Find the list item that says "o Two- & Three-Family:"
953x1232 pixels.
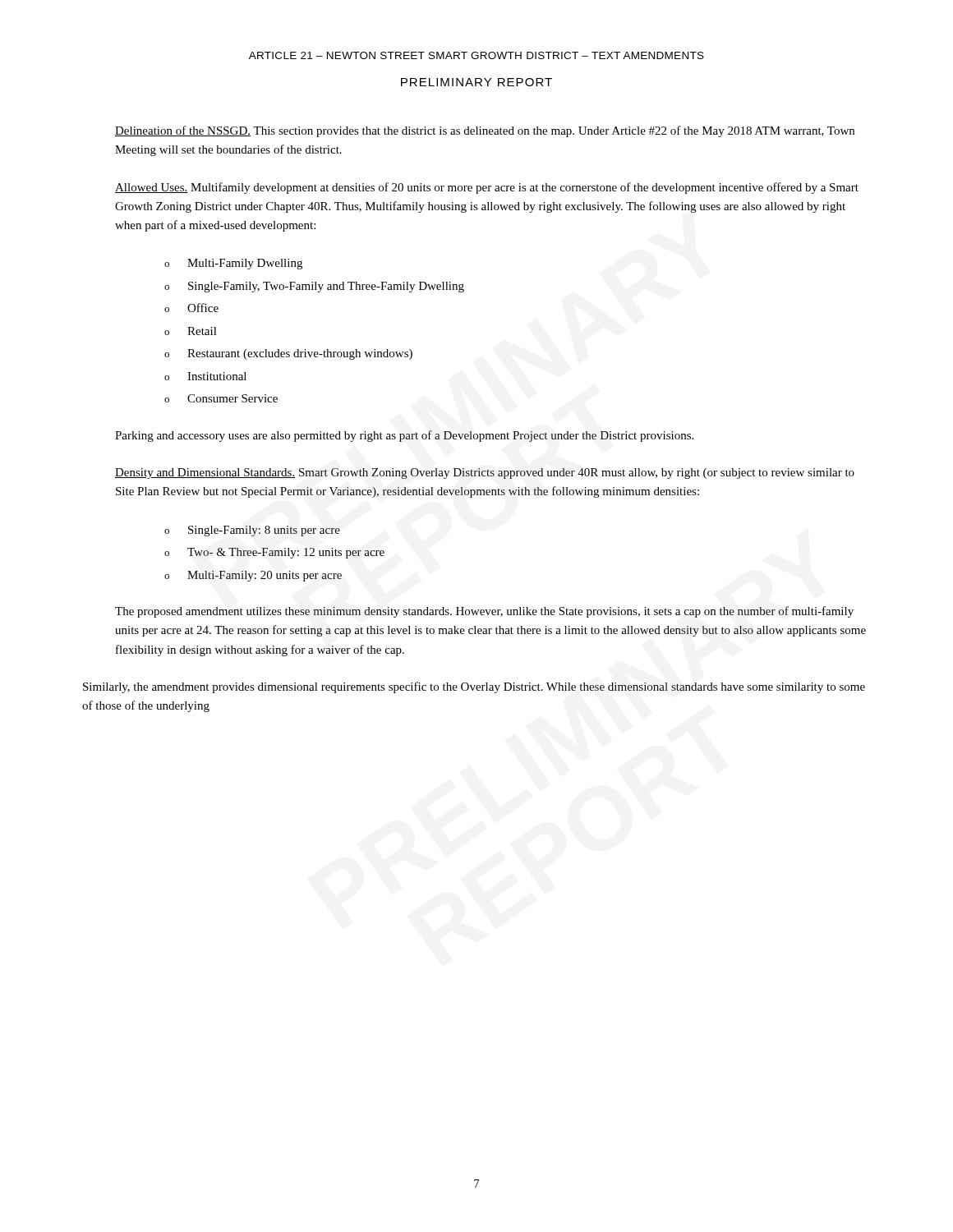[x=274, y=553]
